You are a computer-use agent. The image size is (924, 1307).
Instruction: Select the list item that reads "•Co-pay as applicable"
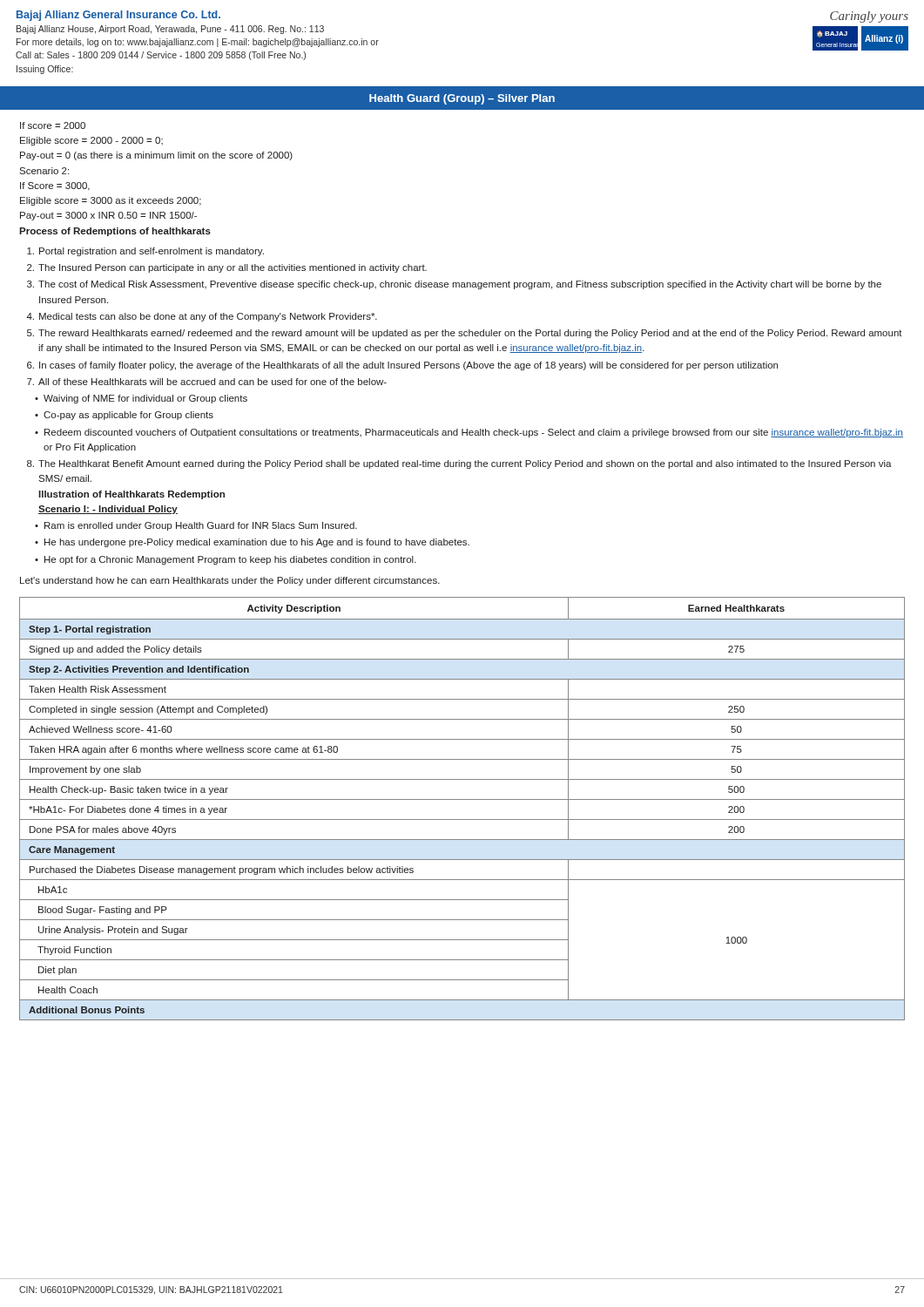pyautogui.click(x=124, y=416)
